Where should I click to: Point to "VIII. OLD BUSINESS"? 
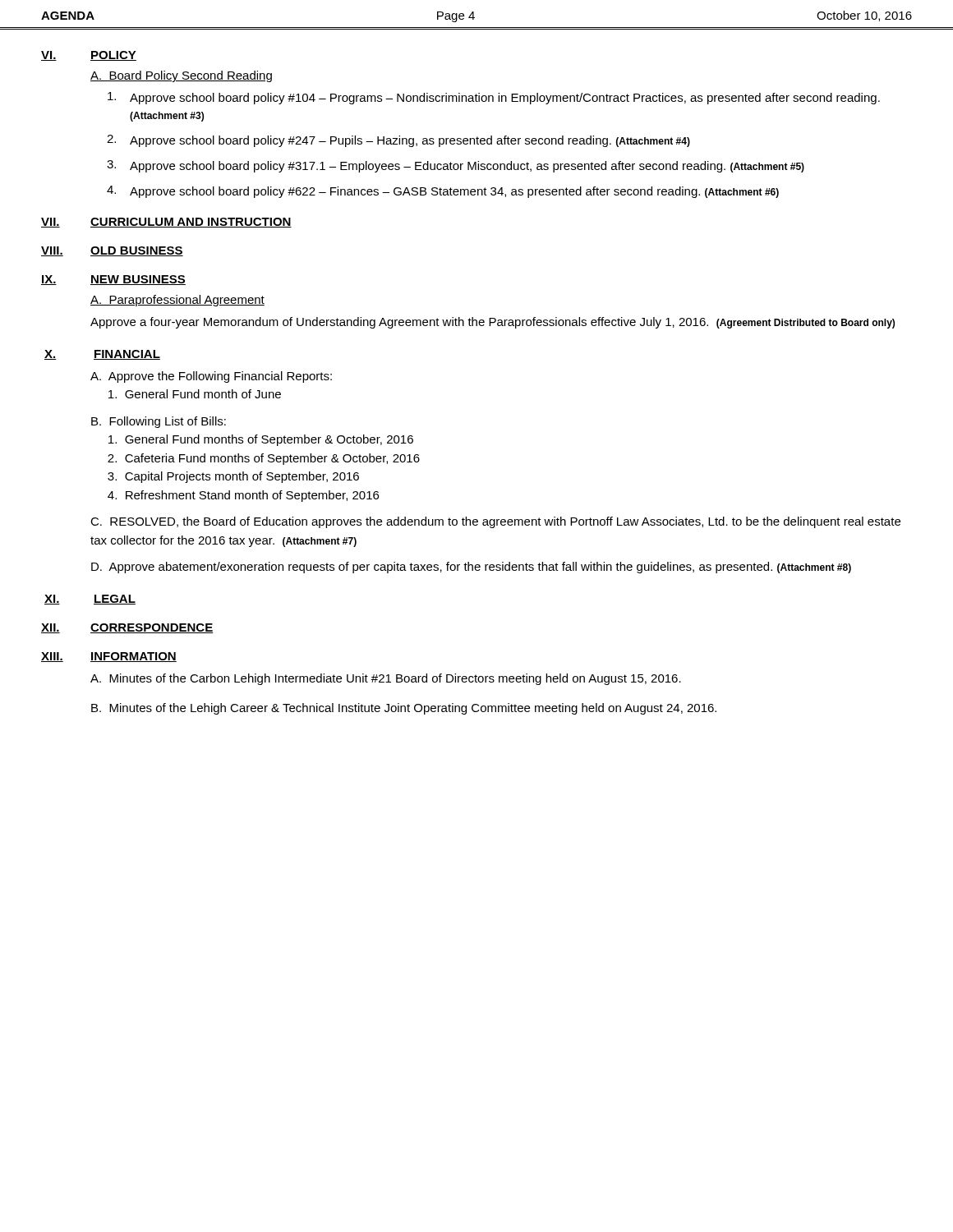[112, 250]
